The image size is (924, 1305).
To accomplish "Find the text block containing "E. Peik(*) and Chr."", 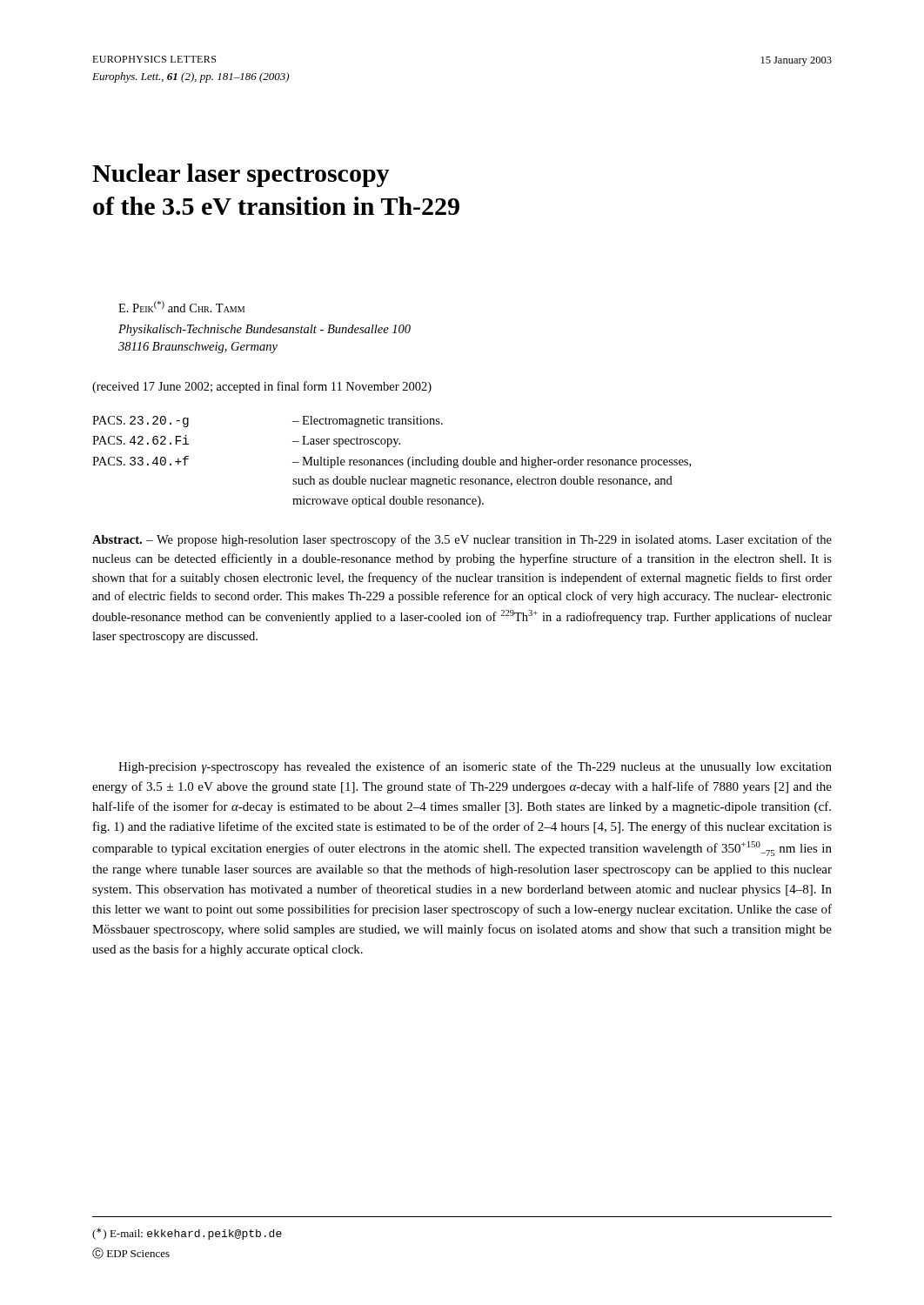I will click(x=182, y=307).
